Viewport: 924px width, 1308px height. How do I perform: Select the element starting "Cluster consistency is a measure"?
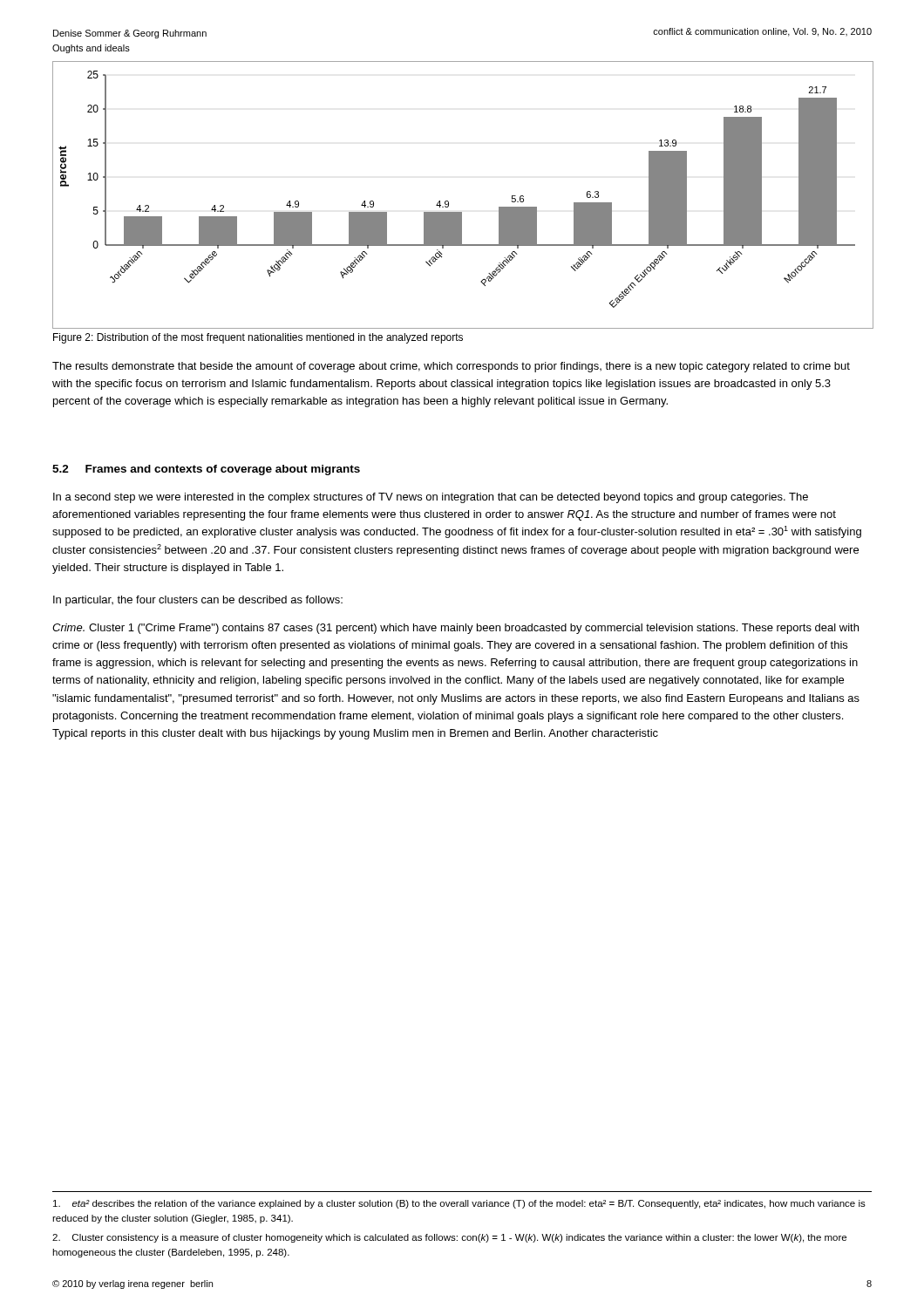coord(450,1244)
